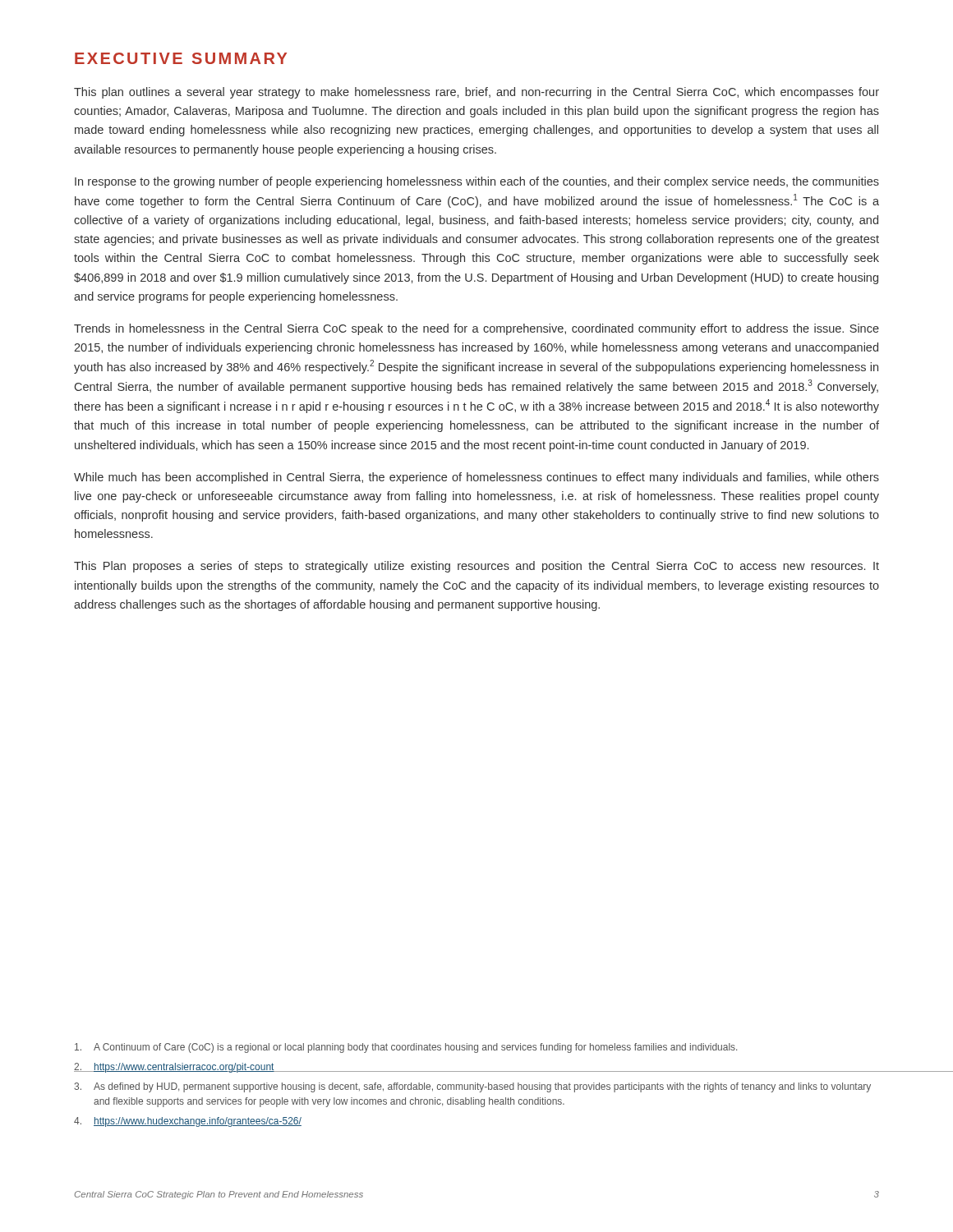Find the text starting "This plan outlines a several year"
The image size is (953, 1232).
[476, 121]
